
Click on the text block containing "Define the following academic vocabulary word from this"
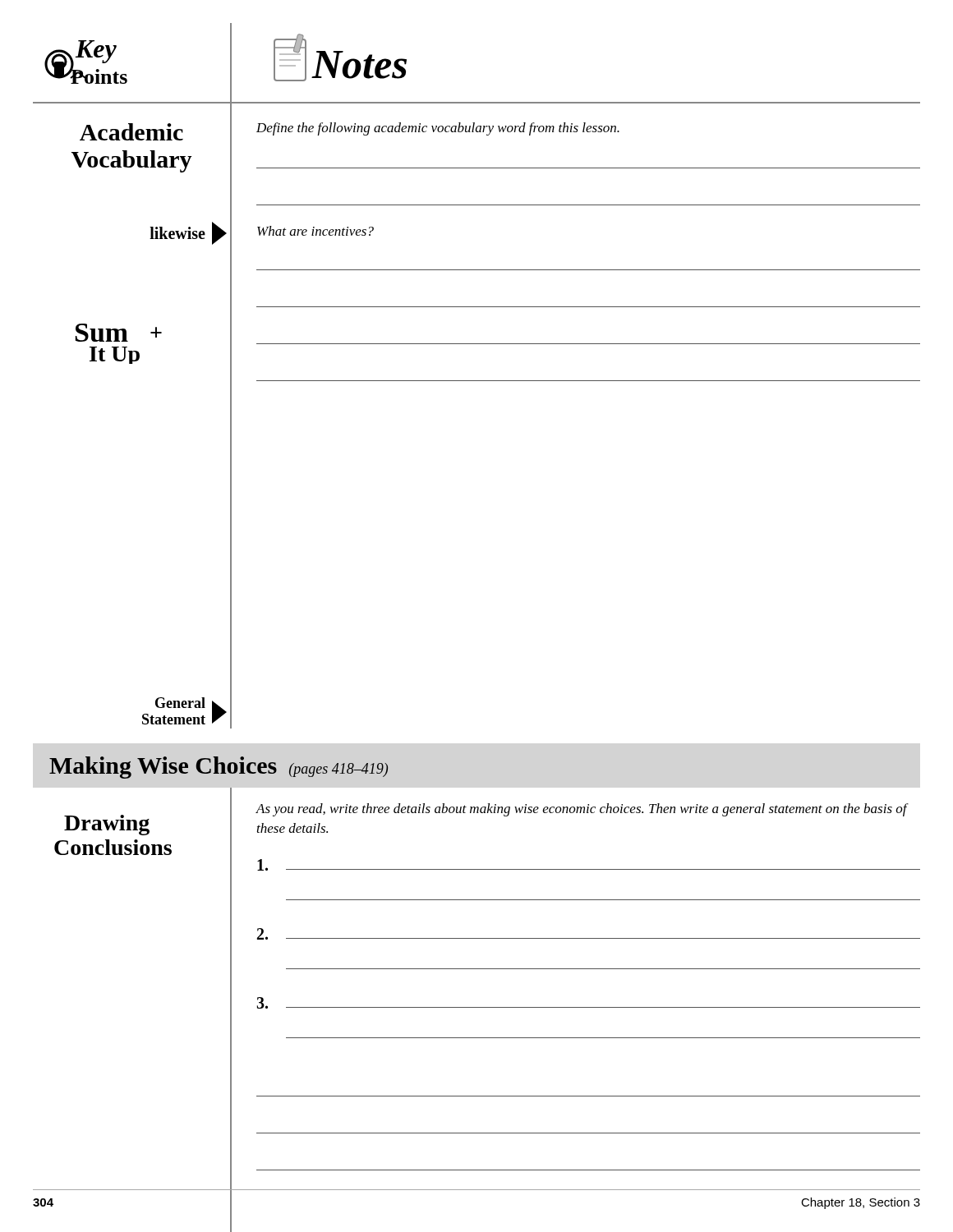(438, 128)
